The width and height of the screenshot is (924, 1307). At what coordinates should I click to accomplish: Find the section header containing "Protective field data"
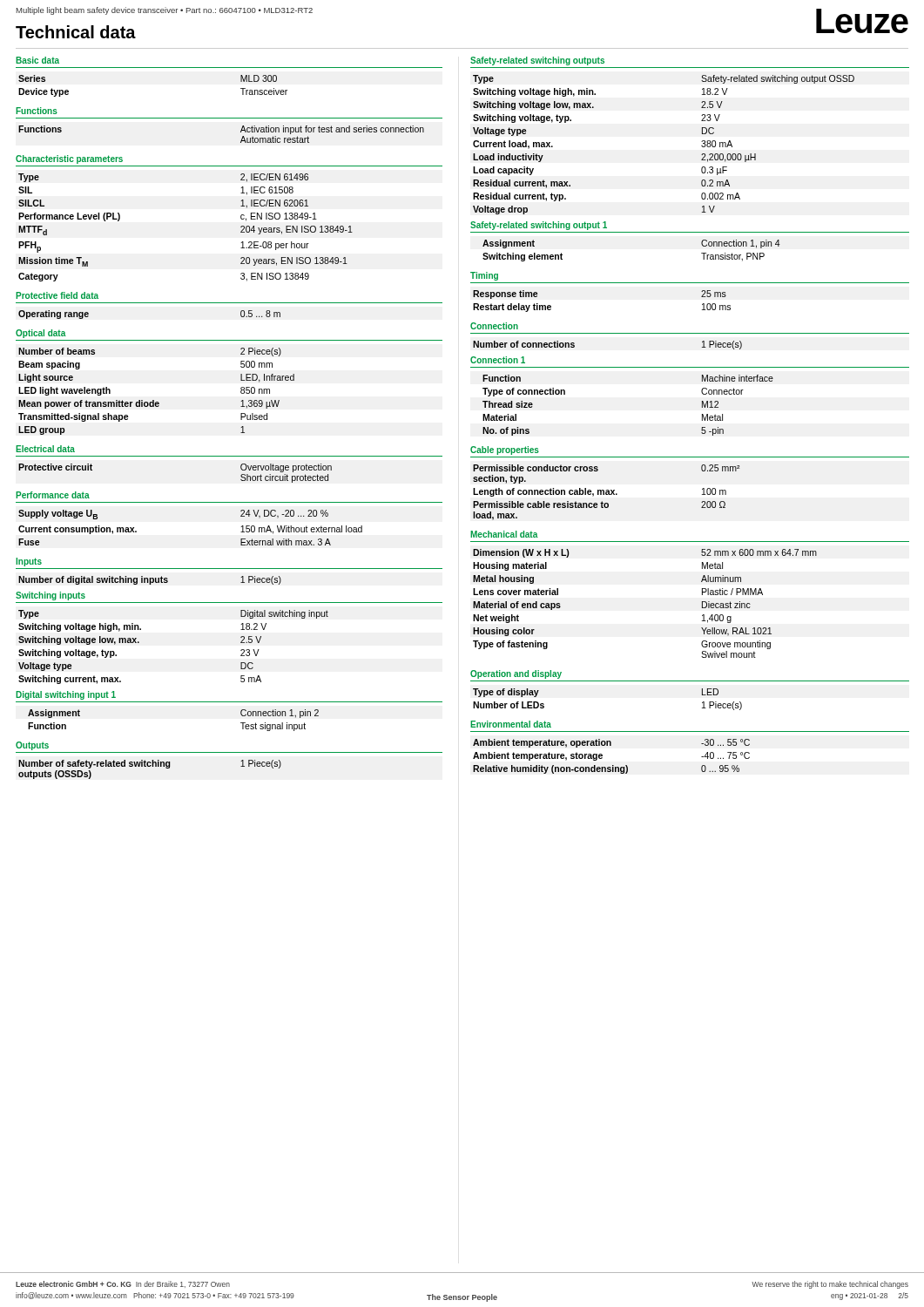point(57,296)
